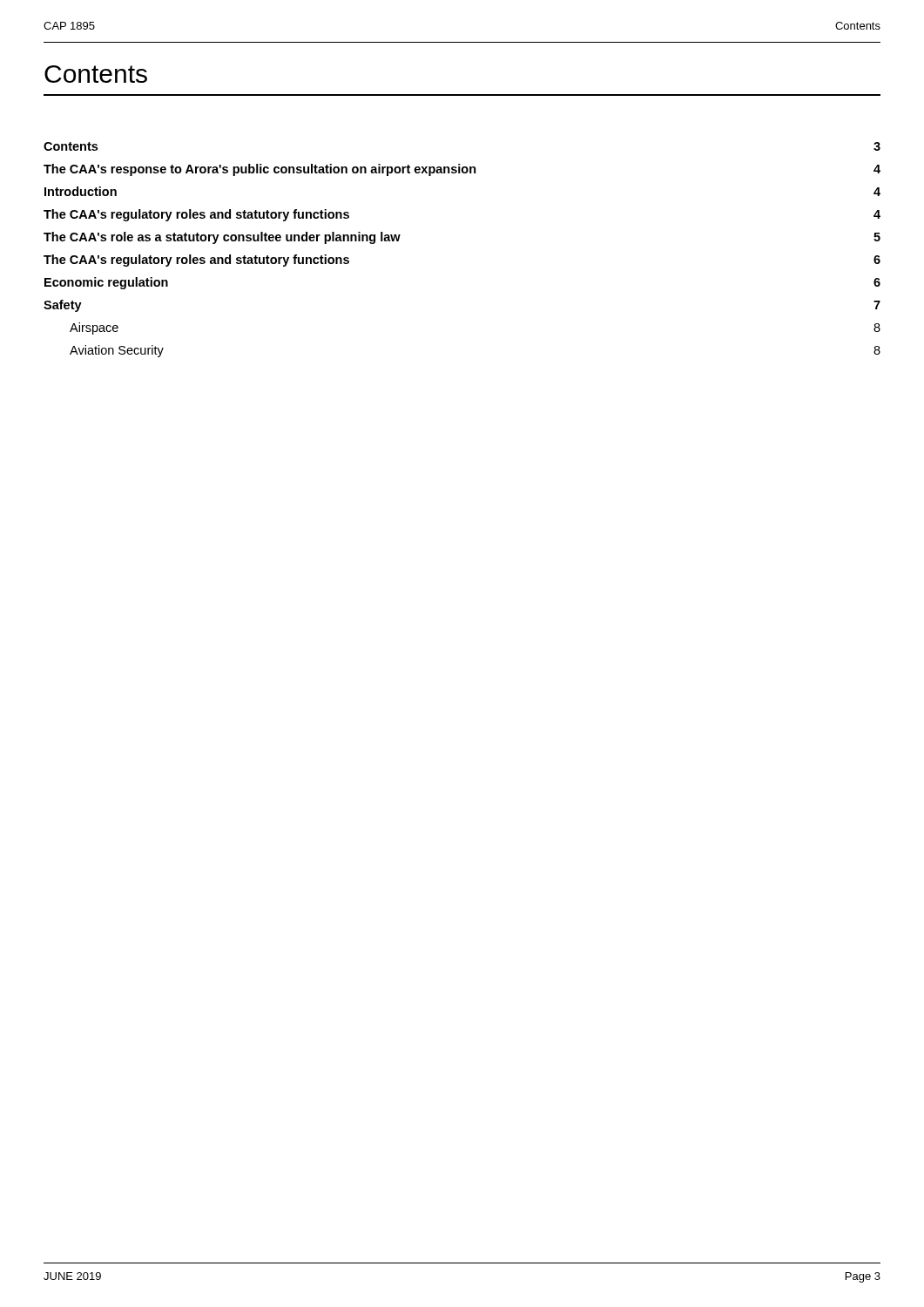Viewport: 924px width, 1307px height.
Task: Select the element starting "The CAA's regulatory roles and statutory functions 4"
Action: (x=196, y=215)
